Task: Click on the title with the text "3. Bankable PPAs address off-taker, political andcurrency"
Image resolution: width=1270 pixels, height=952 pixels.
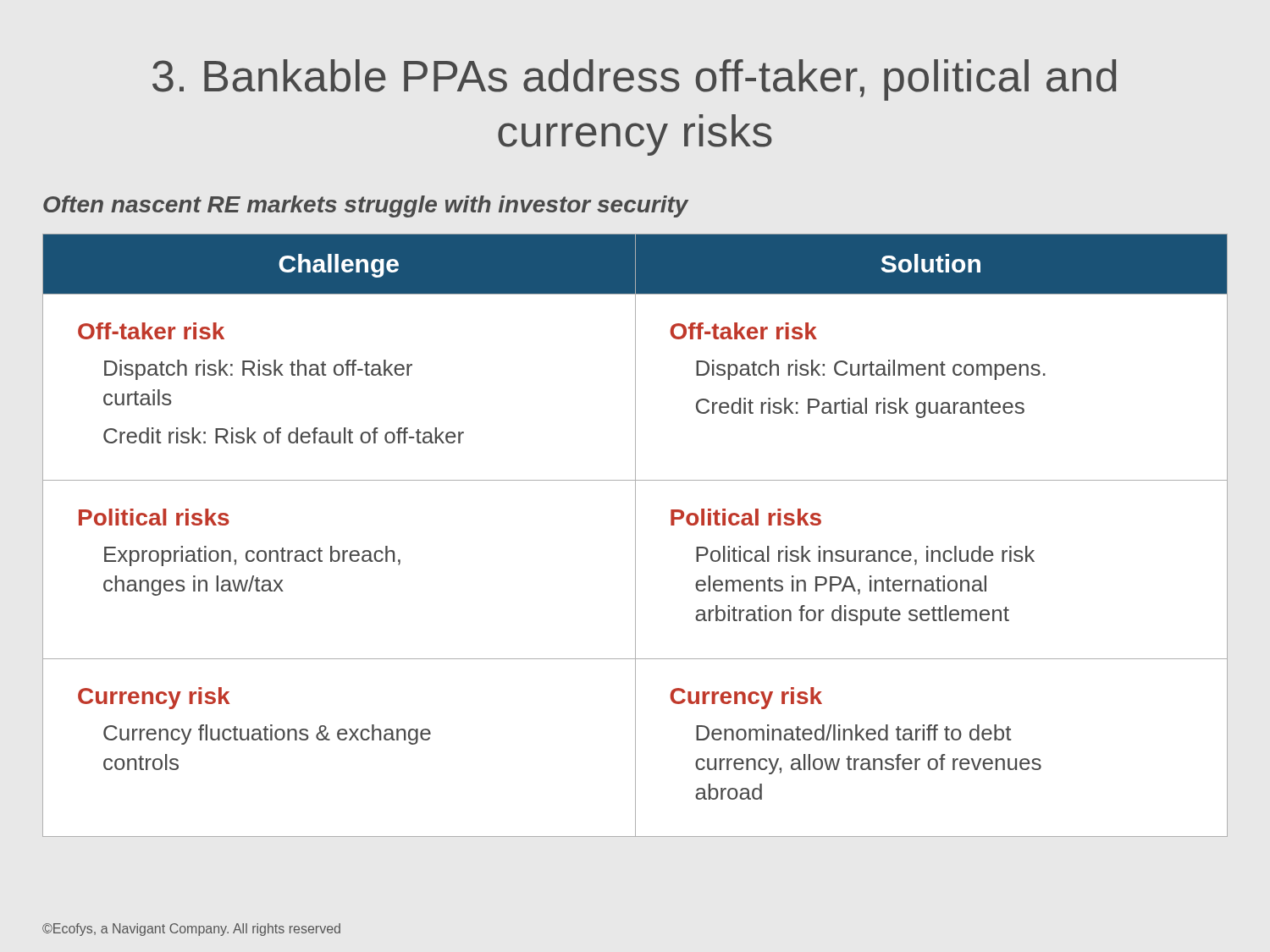Action: tap(635, 104)
